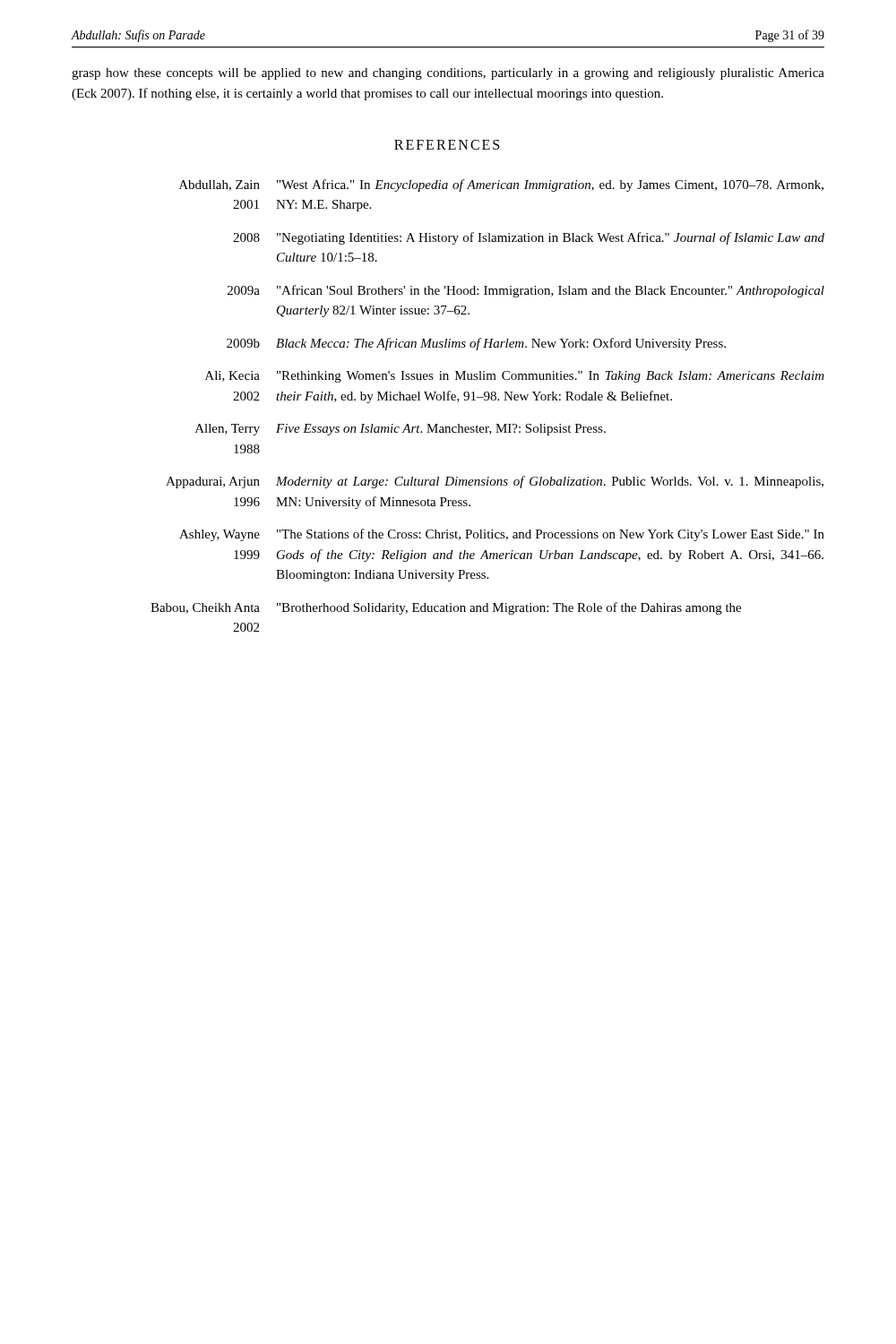Image resolution: width=896 pixels, height=1344 pixels.
Task: Find the list item that says "2009a "African 'Soul Brothers' in the 'Hood:"
Action: click(x=448, y=300)
